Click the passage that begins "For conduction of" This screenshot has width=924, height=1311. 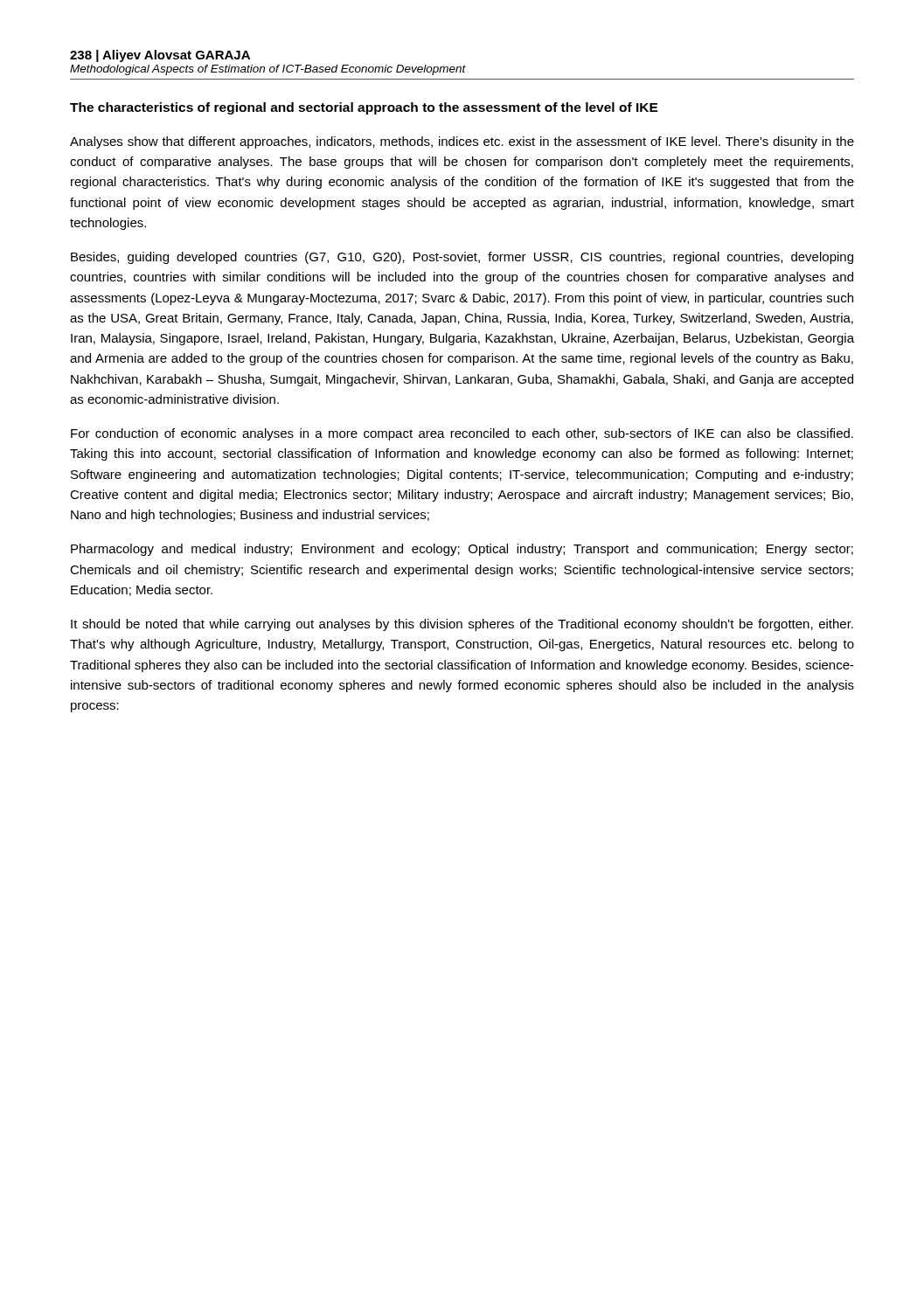pos(462,474)
